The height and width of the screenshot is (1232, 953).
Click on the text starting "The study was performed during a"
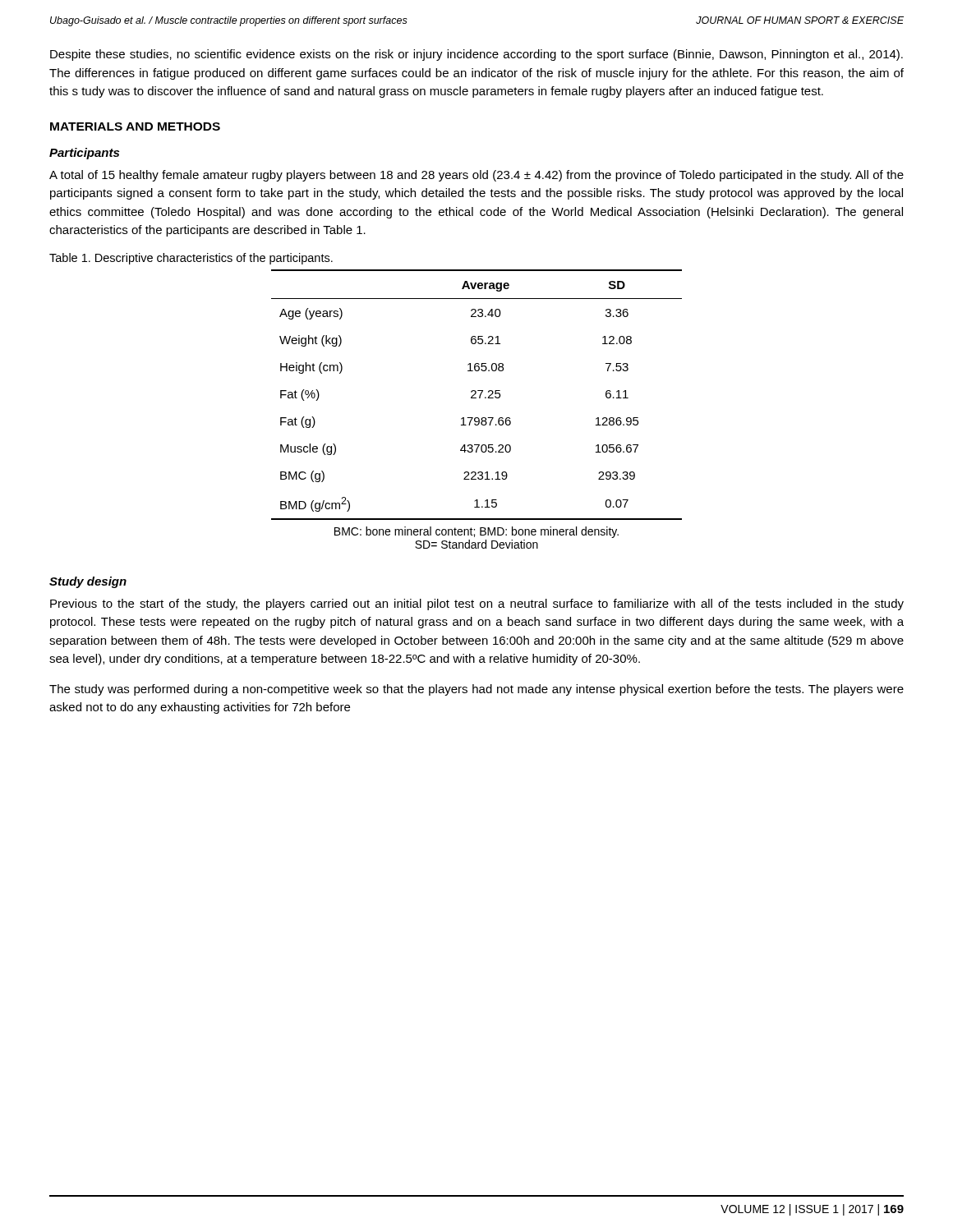tap(476, 697)
